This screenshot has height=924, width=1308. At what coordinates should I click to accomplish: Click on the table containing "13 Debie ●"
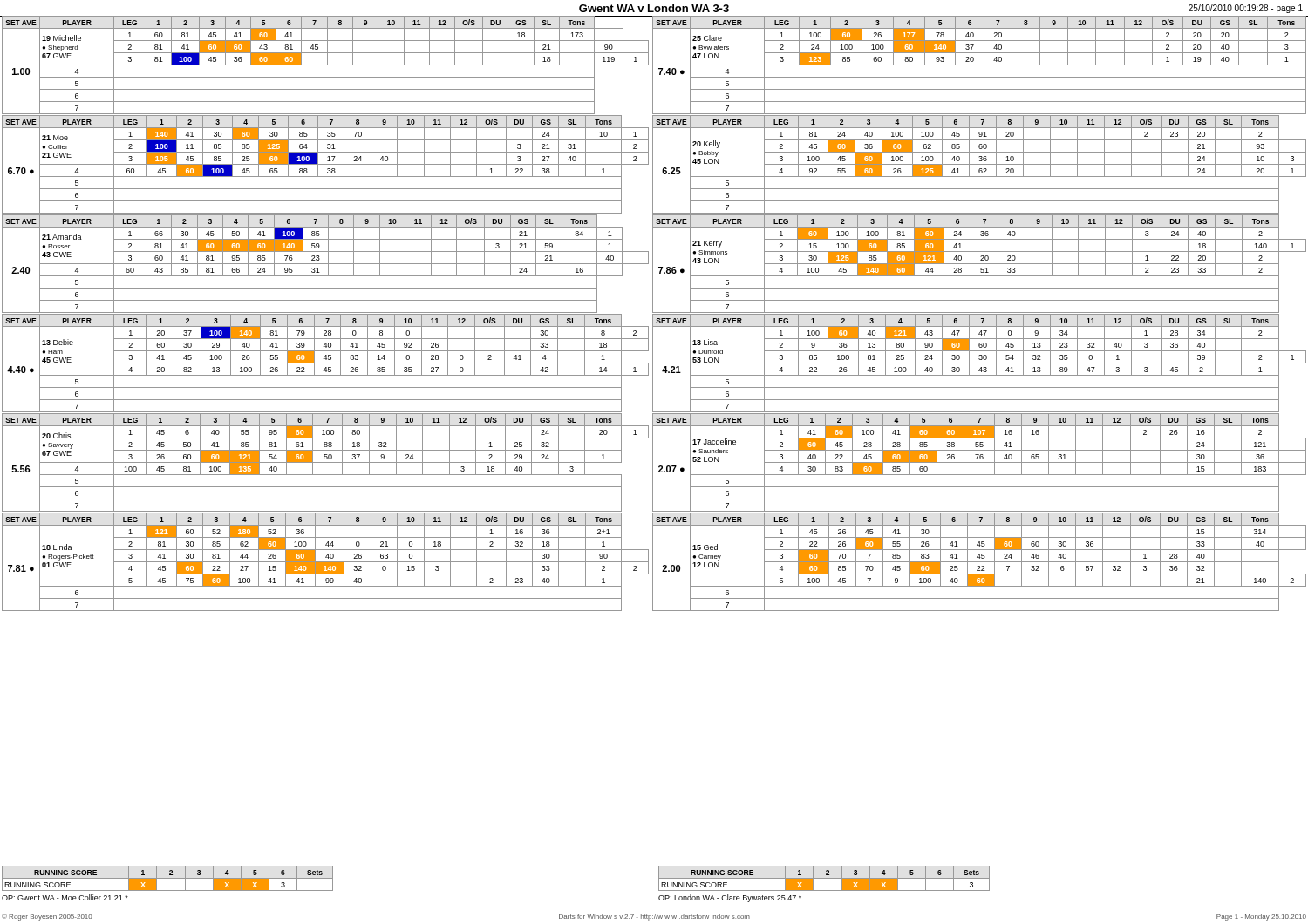[x=325, y=363]
